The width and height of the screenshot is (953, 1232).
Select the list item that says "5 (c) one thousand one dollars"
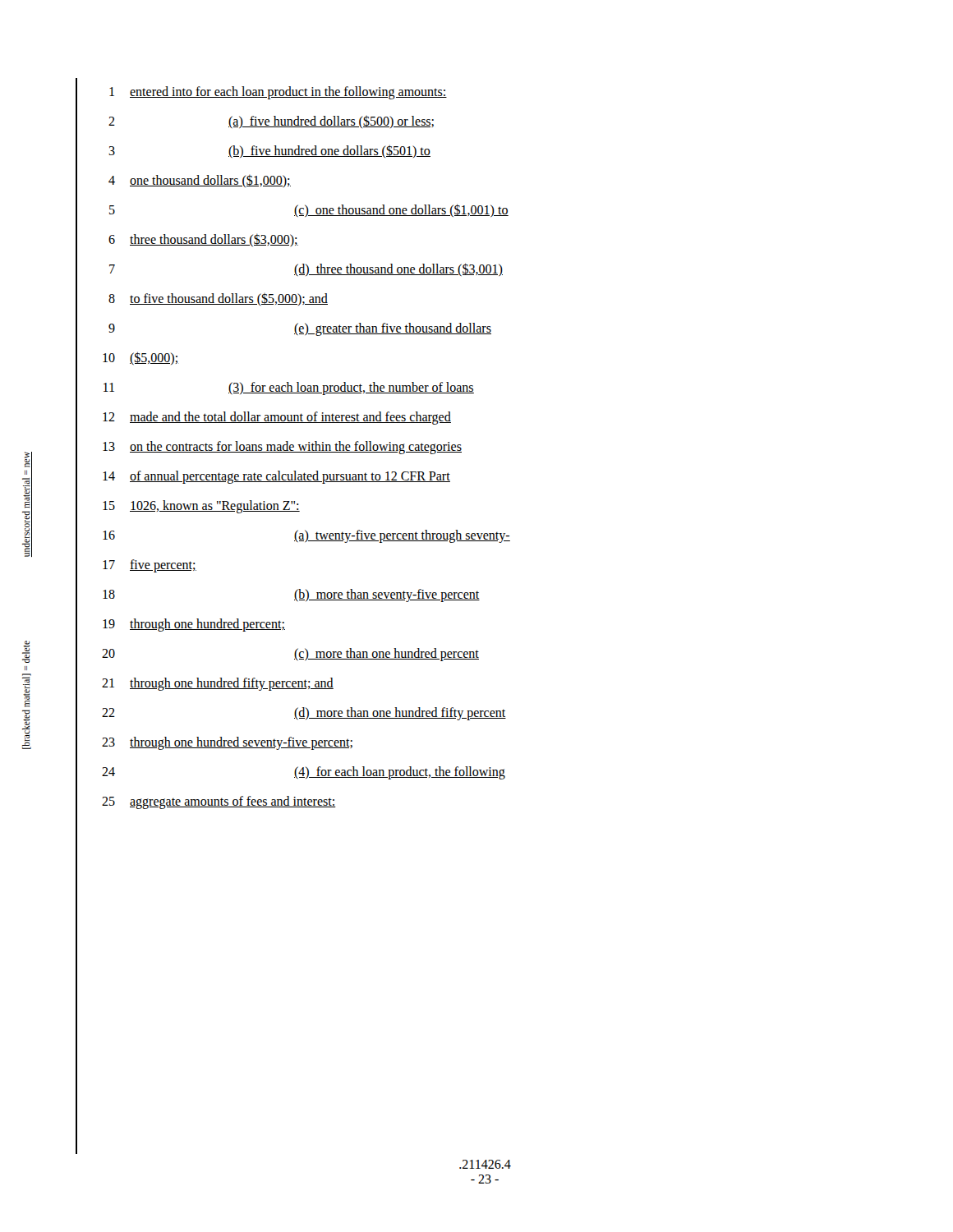pos(485,210)
